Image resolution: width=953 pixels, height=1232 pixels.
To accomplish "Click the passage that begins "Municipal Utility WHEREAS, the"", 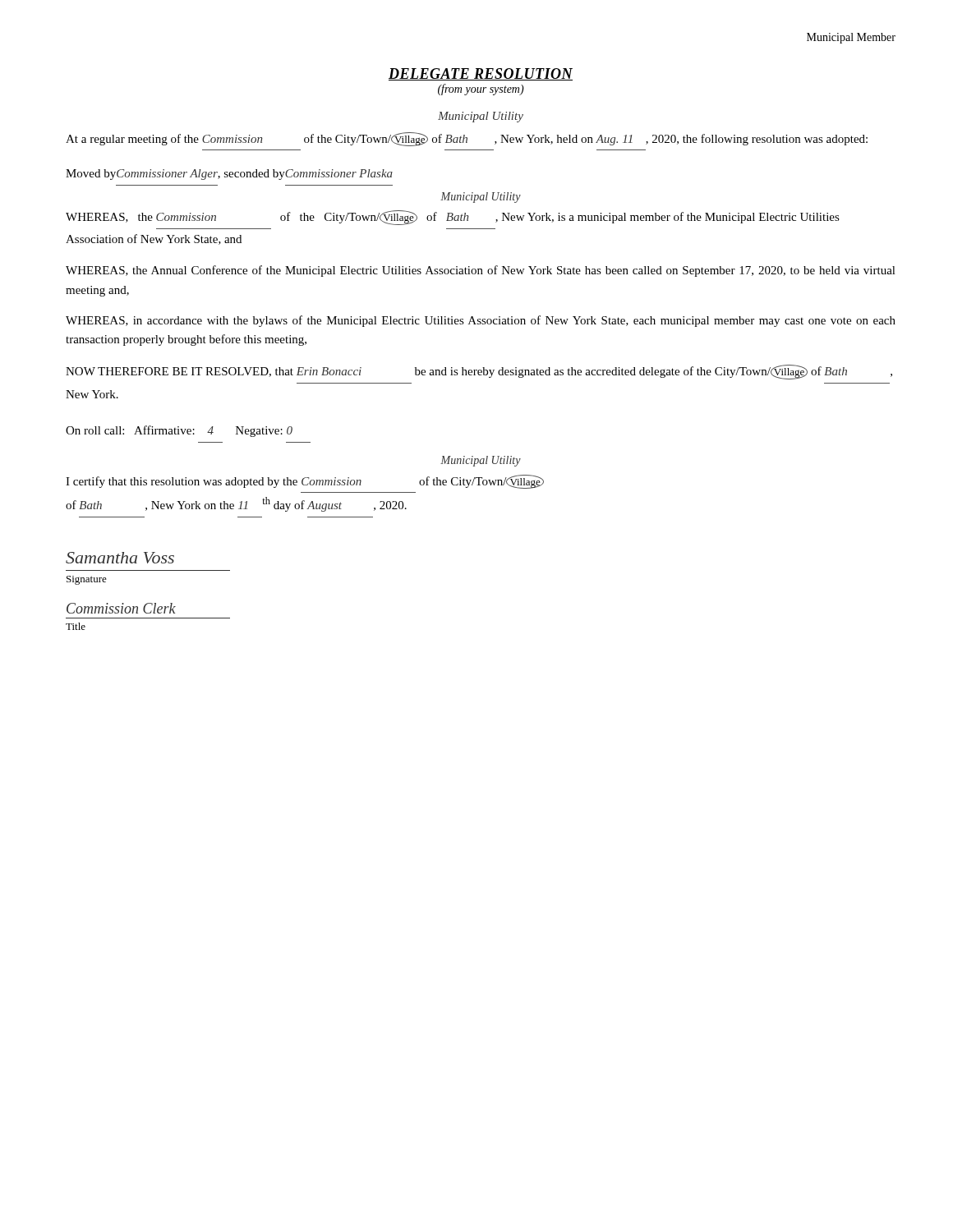I will tap(481, 198).
